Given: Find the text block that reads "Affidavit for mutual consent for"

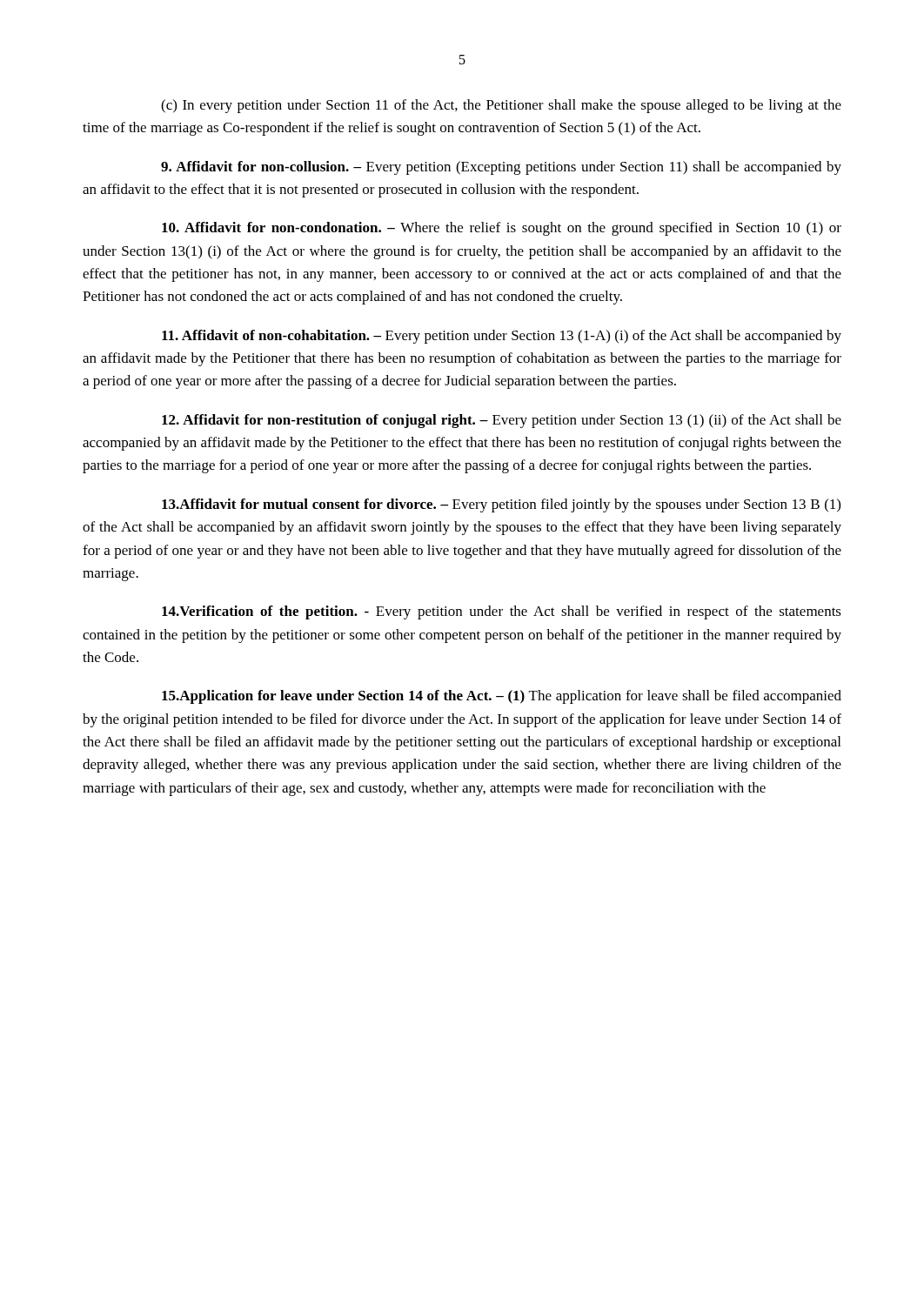Looking at the screenshot, I should (x=462, y=538).
